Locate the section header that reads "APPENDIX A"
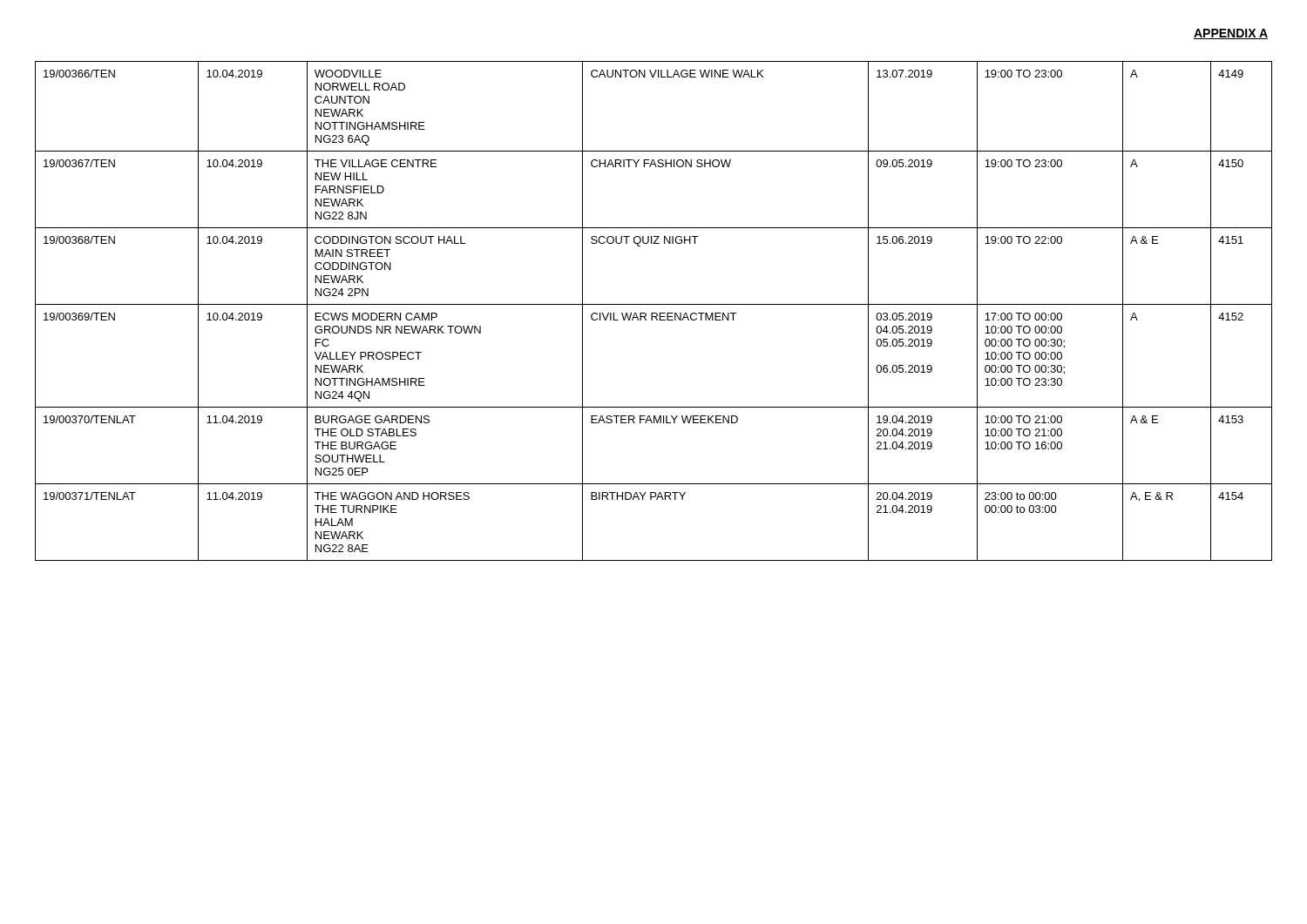The width and height of the screenshot is (1307, 924). [1231, 33]
